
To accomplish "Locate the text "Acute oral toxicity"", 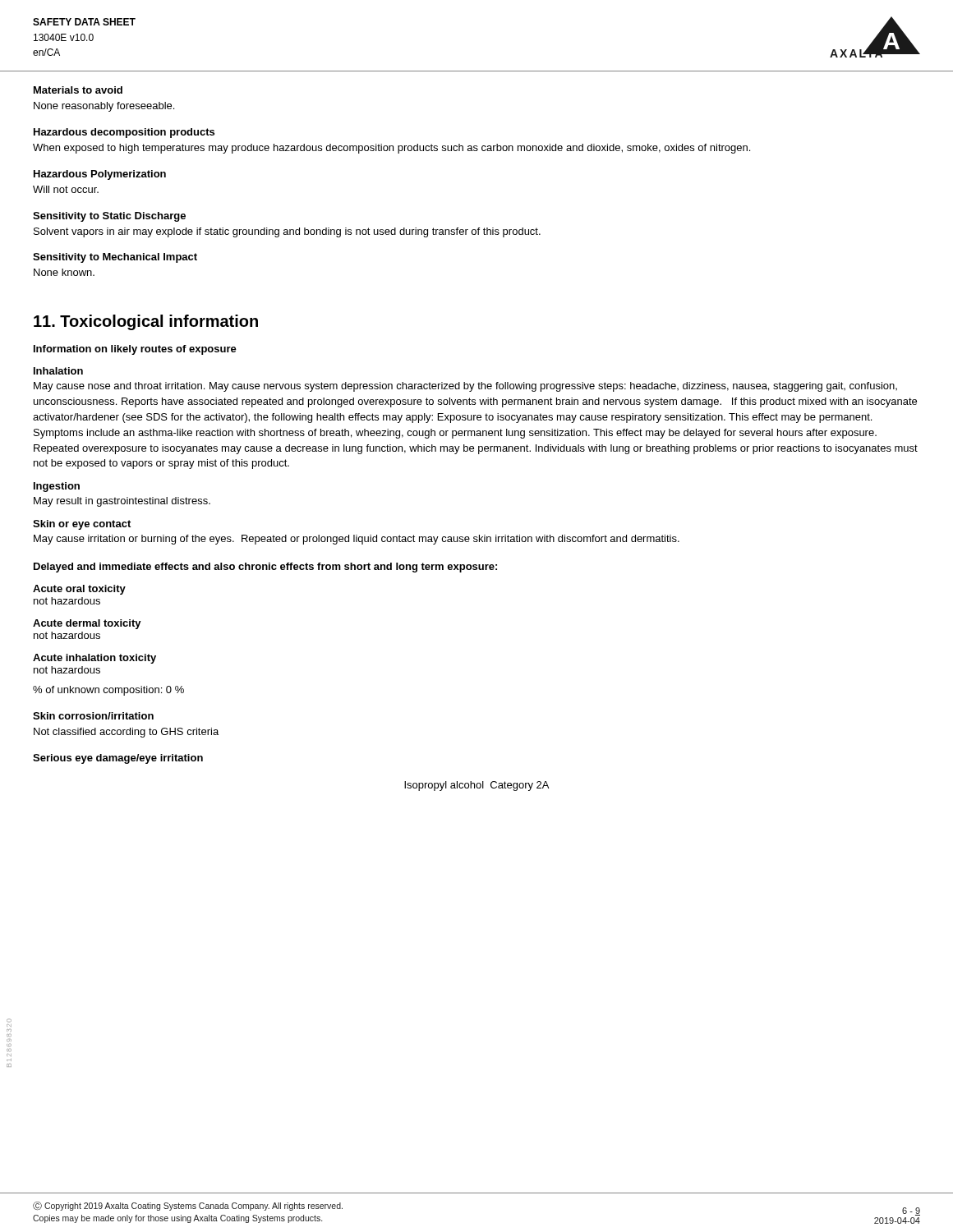I will coord(79,588).
